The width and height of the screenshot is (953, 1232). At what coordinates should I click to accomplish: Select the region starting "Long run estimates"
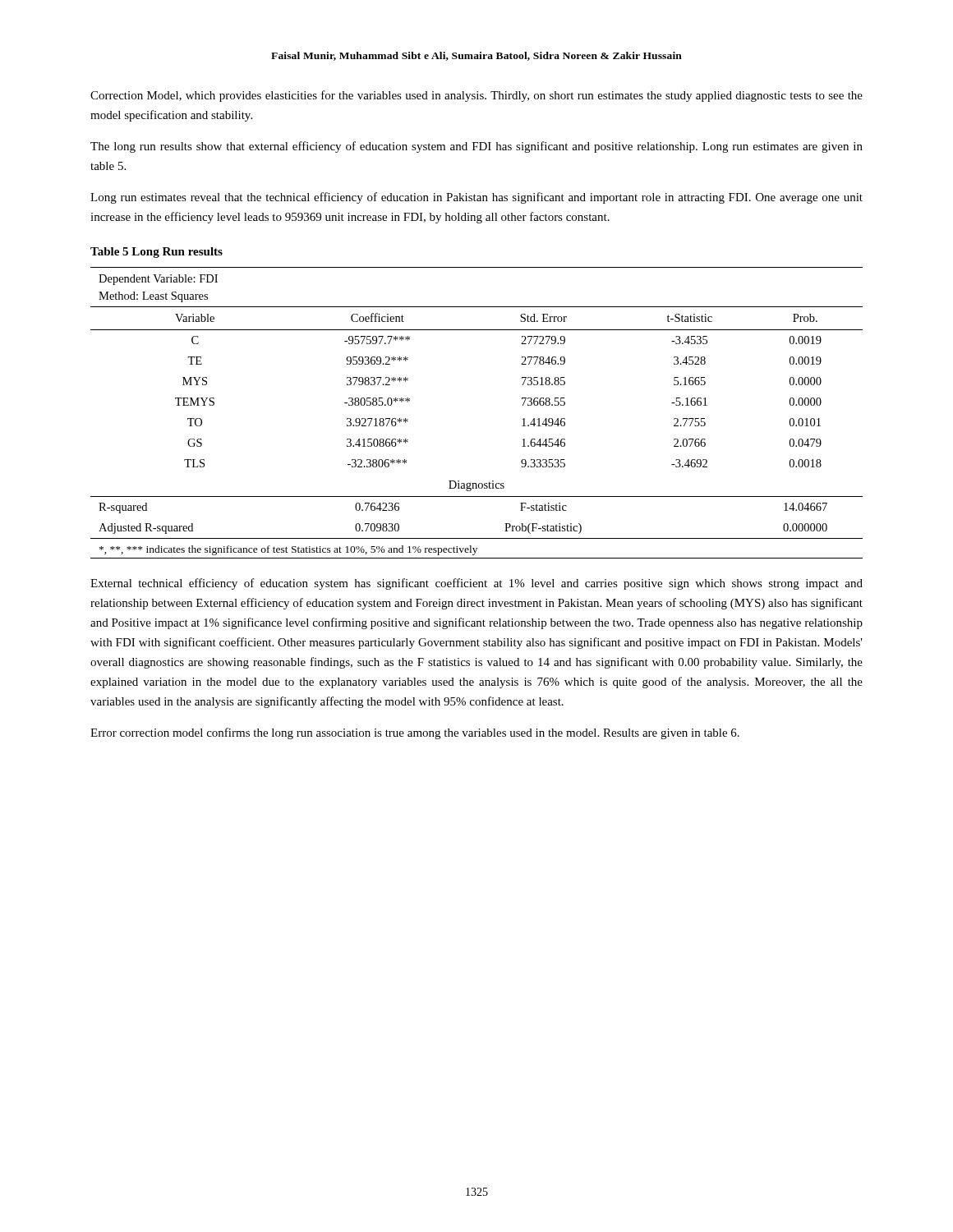pos(476,207)
